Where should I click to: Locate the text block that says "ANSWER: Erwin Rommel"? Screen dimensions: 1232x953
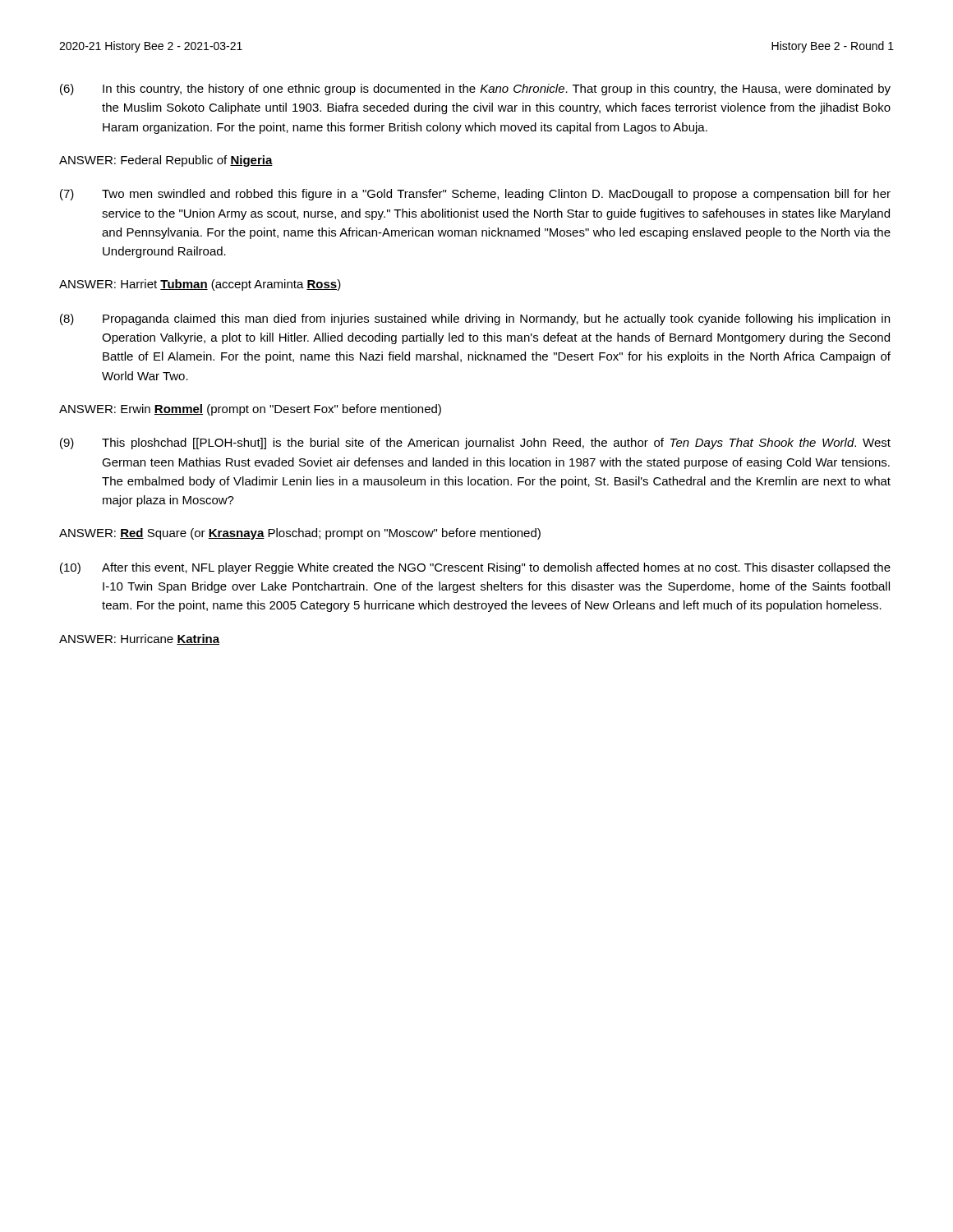250,408
